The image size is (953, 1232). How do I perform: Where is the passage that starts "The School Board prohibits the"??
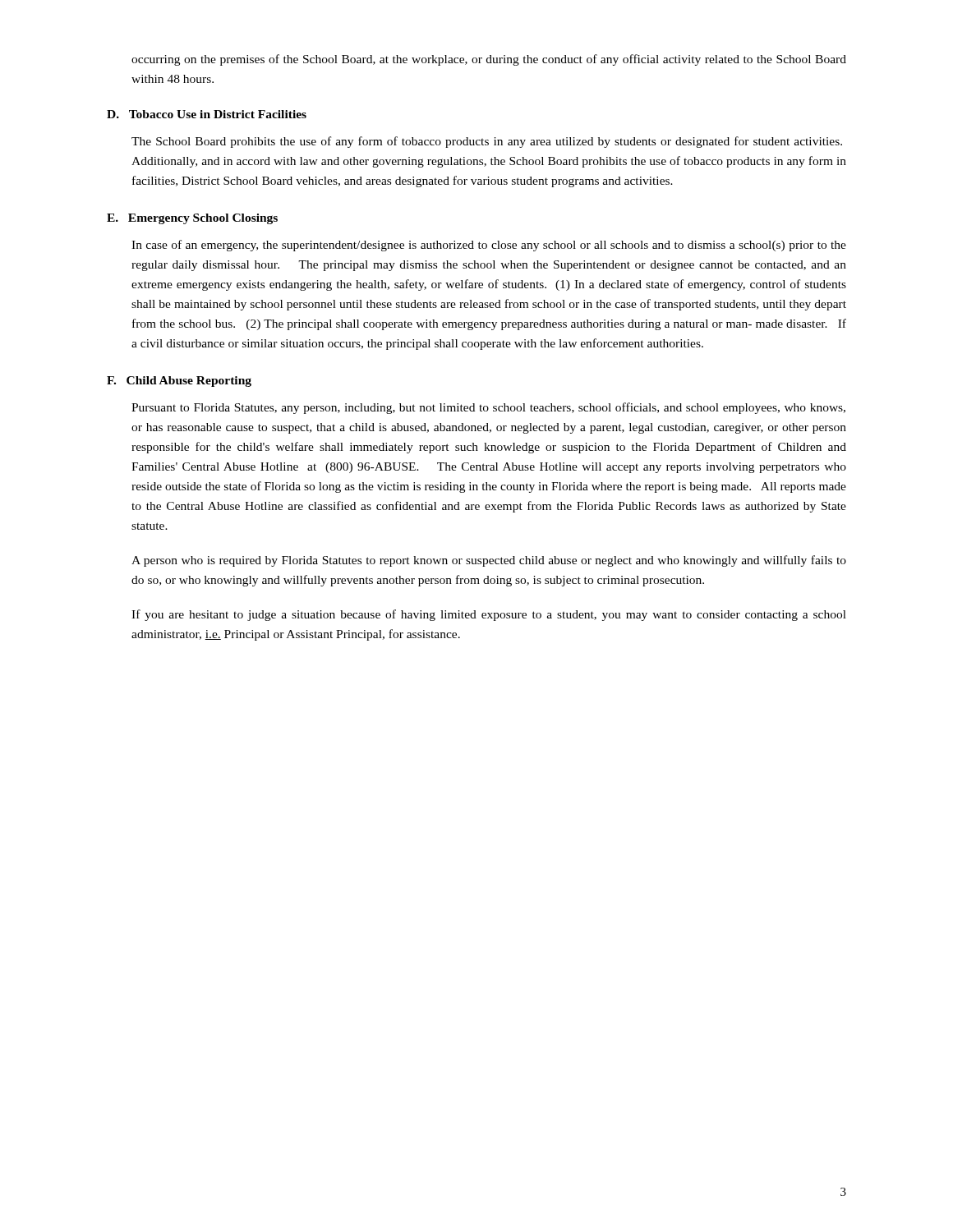[489, 161]
